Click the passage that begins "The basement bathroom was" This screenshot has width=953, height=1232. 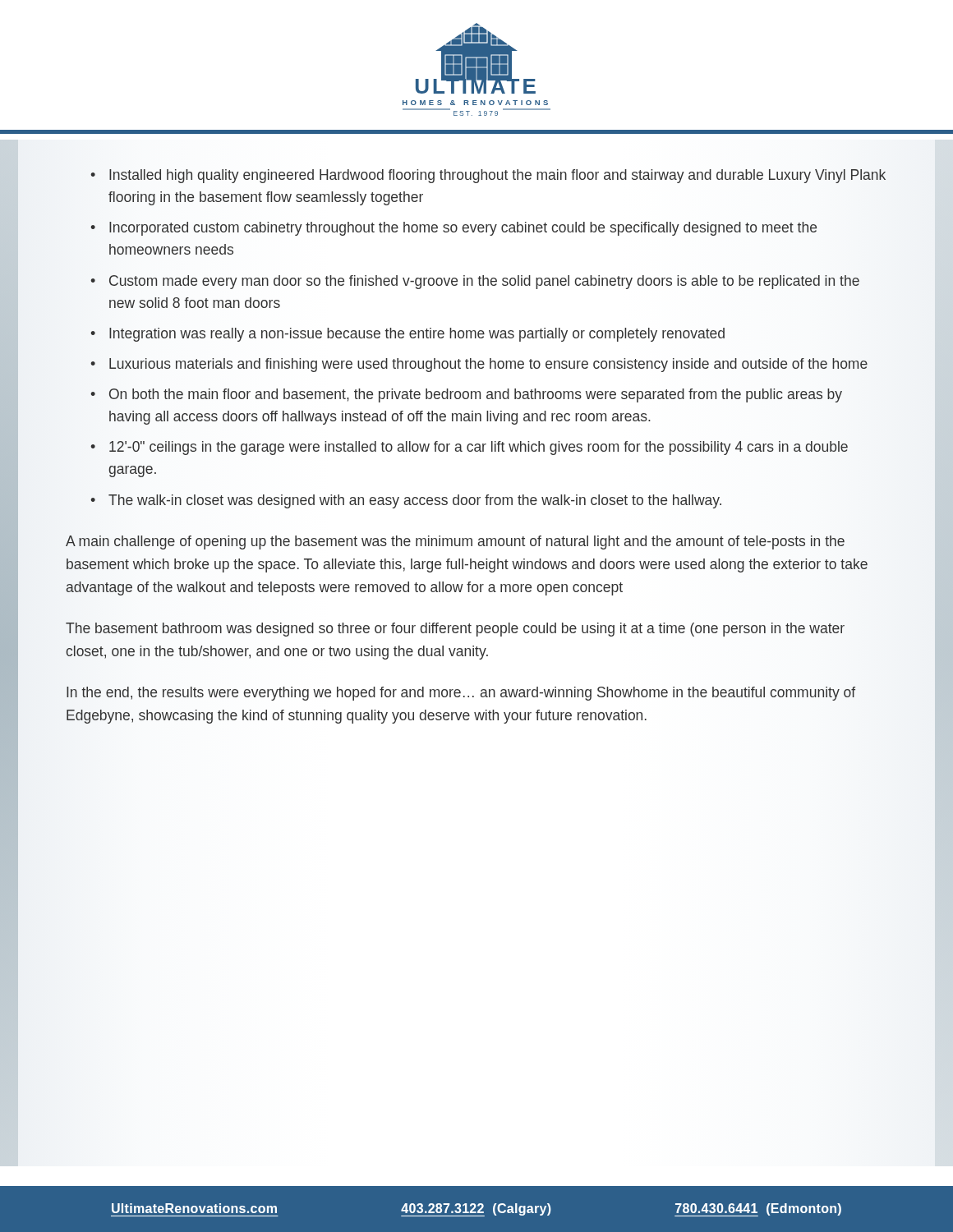pyautogui.click(x=455, y=640)
